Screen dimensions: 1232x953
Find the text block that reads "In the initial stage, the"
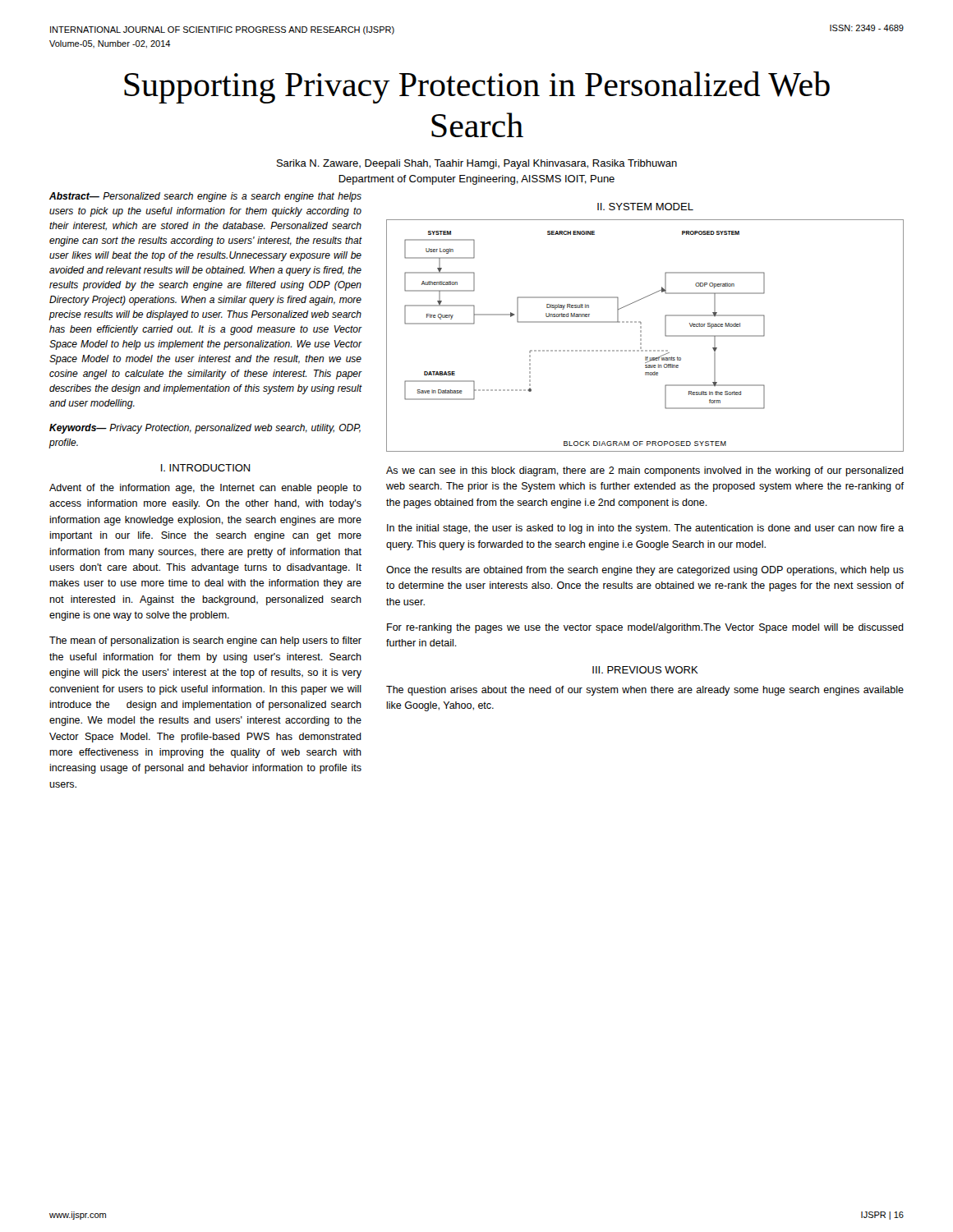(x=645, y=536)
